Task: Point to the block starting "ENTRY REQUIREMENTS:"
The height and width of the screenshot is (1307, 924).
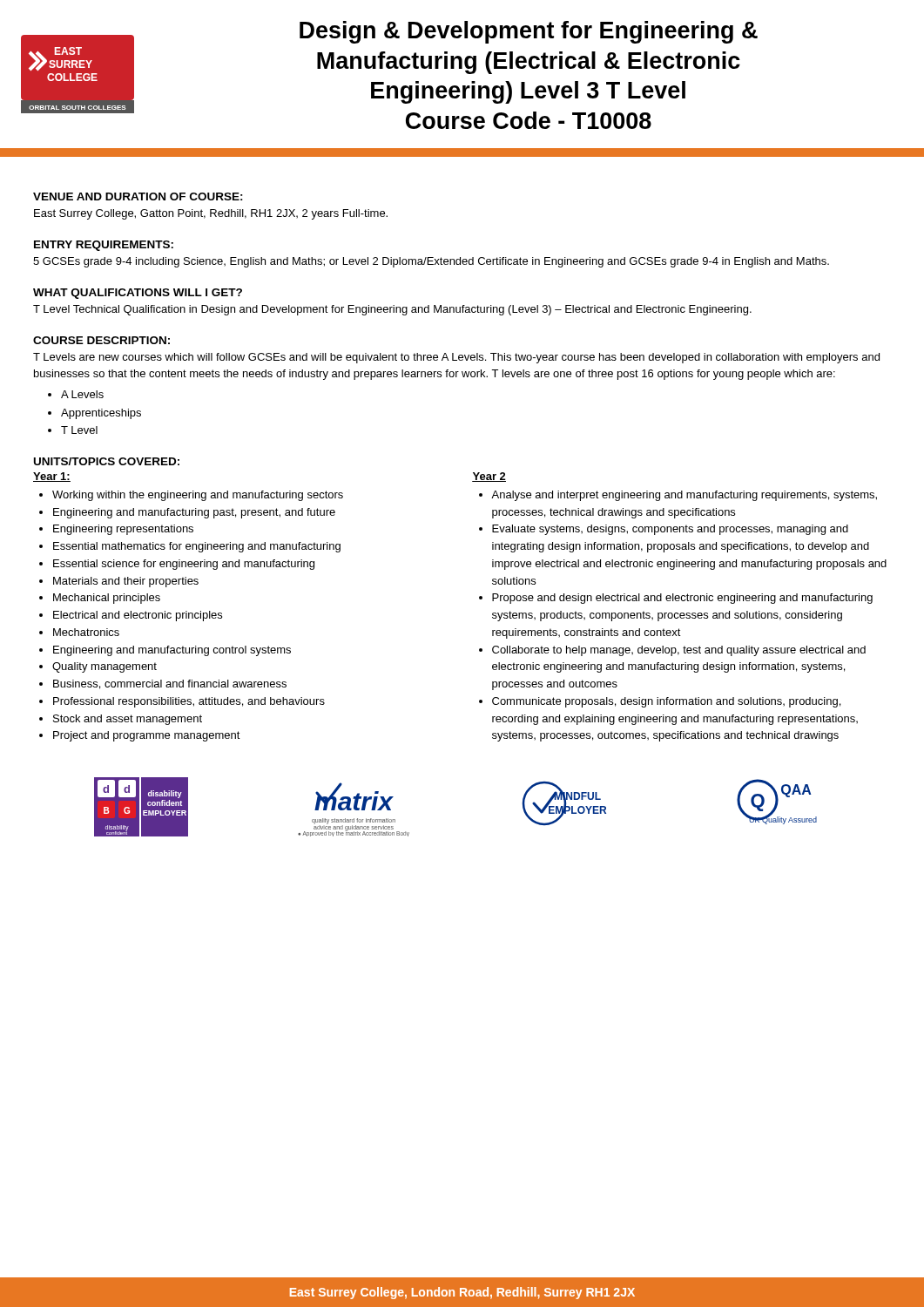Action: pos(104,244)
